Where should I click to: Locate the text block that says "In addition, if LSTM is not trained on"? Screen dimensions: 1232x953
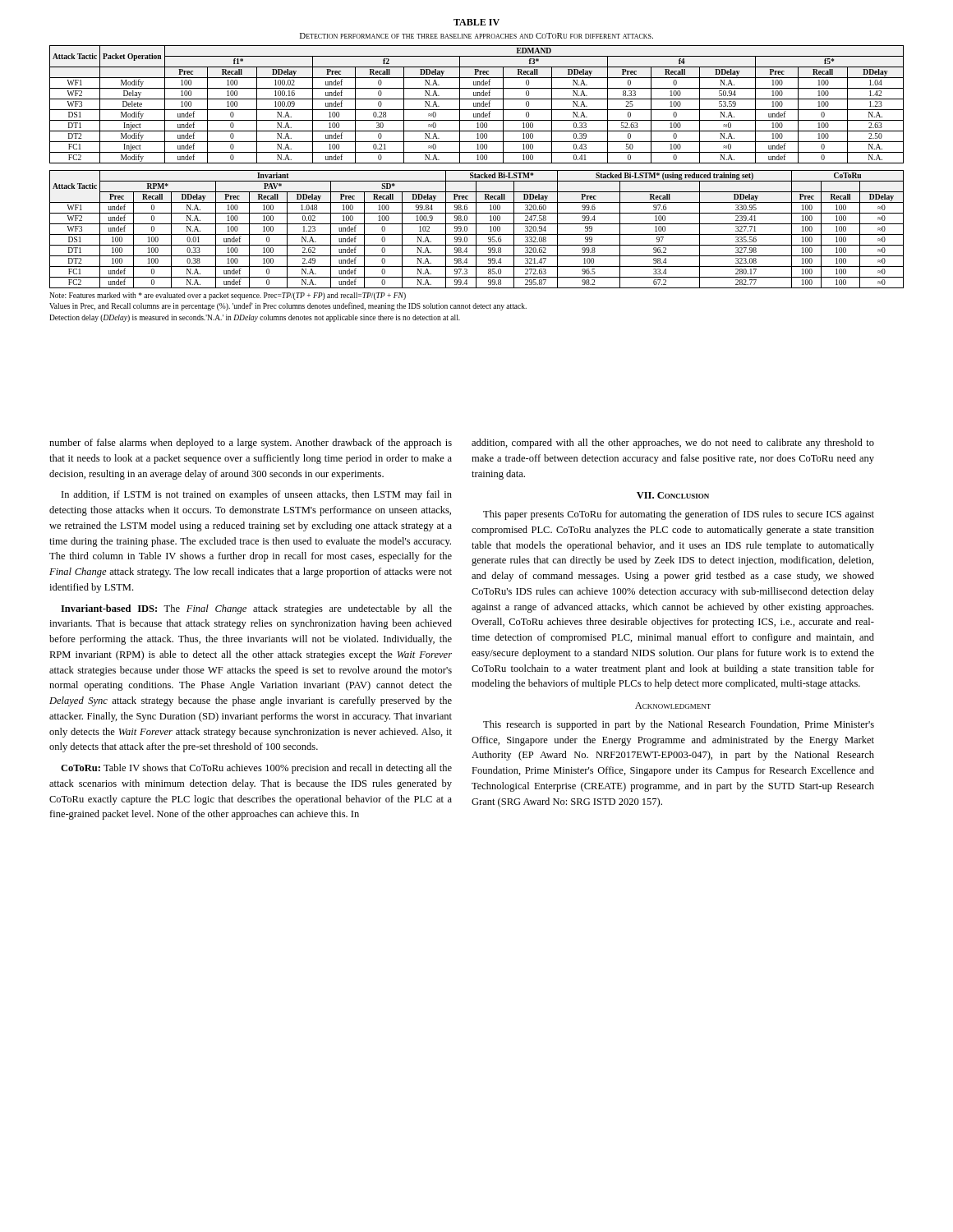(x=251, y=541)
